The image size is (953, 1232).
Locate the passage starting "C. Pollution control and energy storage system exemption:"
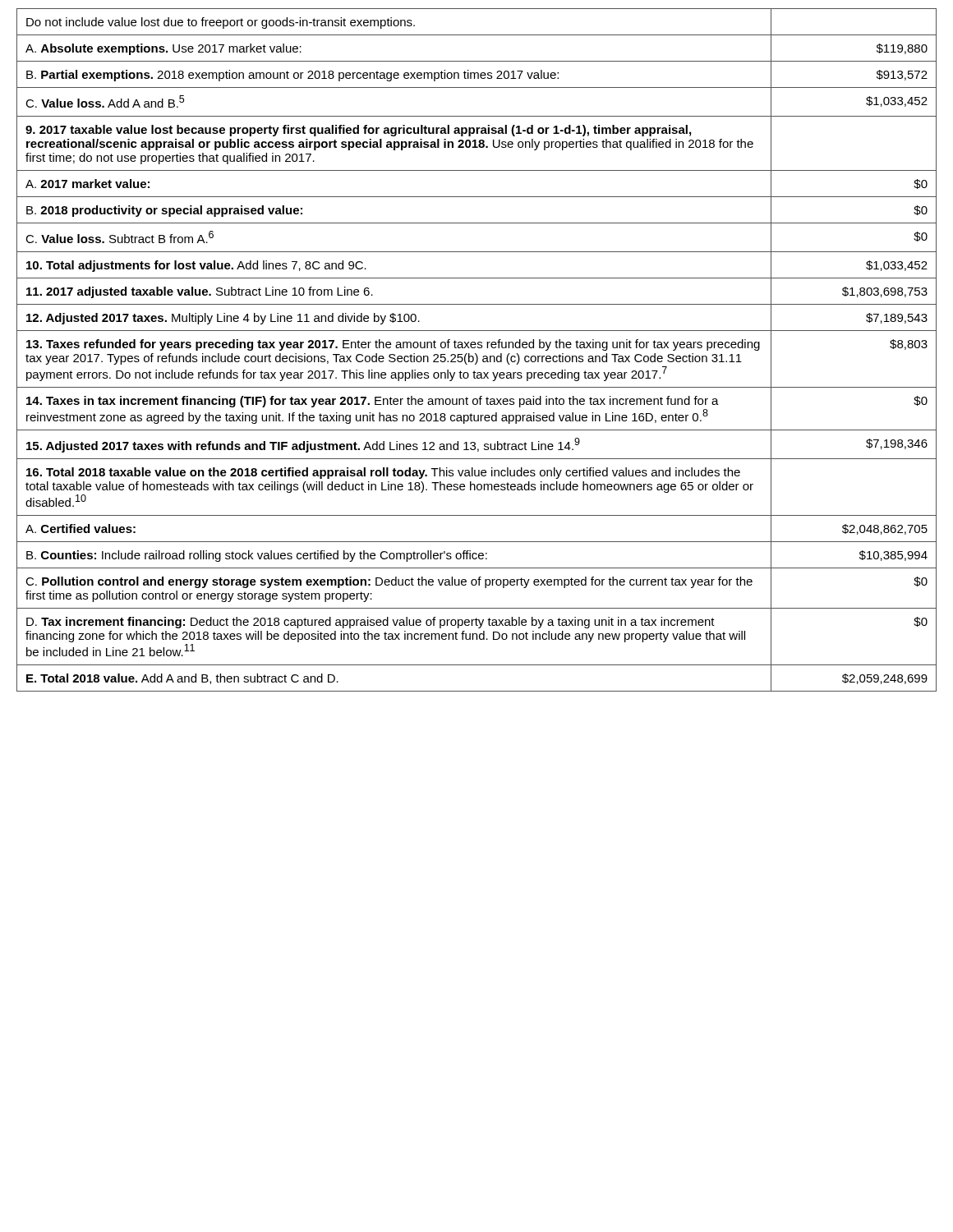(389, 588)
